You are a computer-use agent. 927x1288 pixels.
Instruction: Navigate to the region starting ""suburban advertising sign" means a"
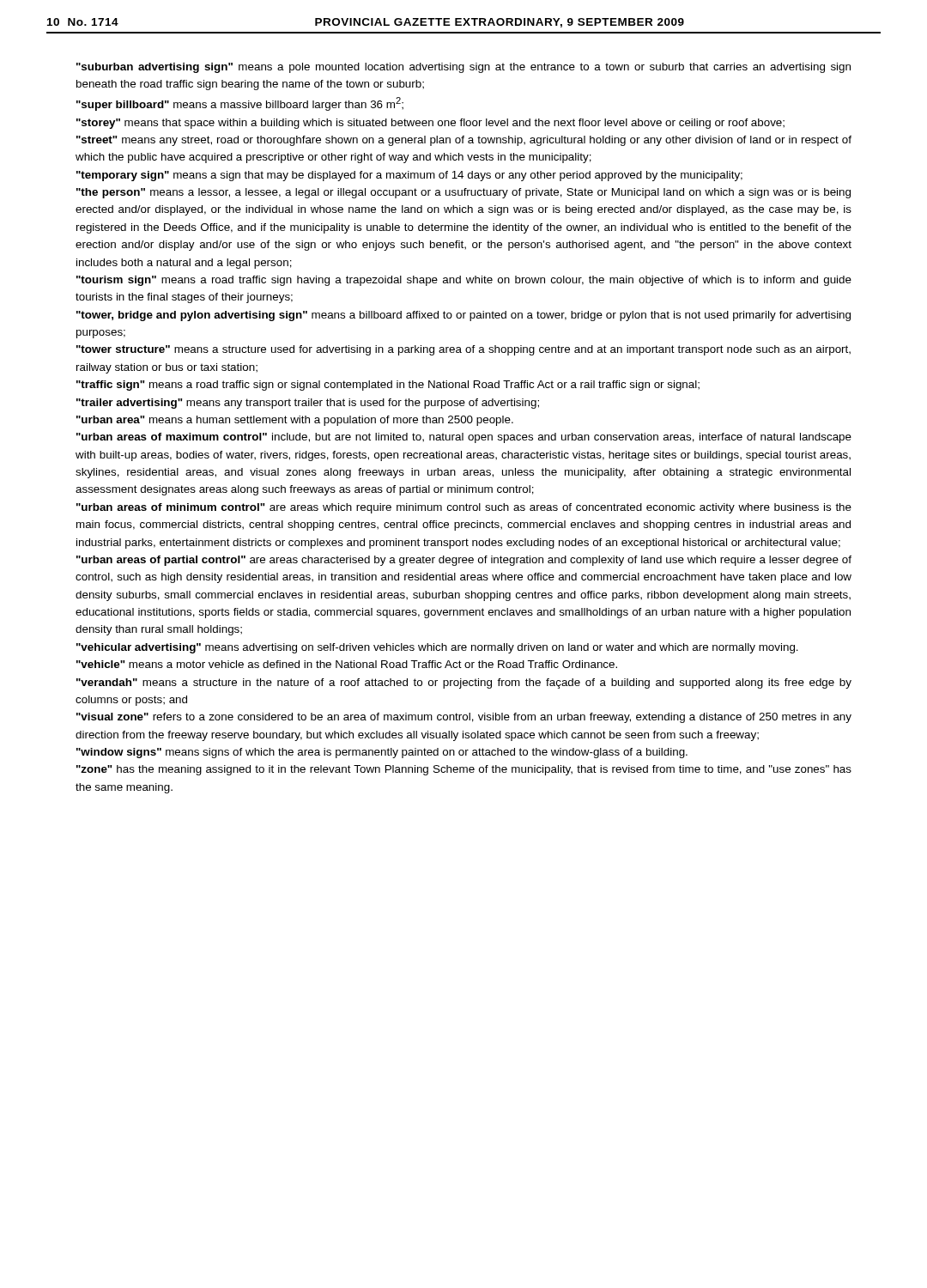click(x=464, y=427)
